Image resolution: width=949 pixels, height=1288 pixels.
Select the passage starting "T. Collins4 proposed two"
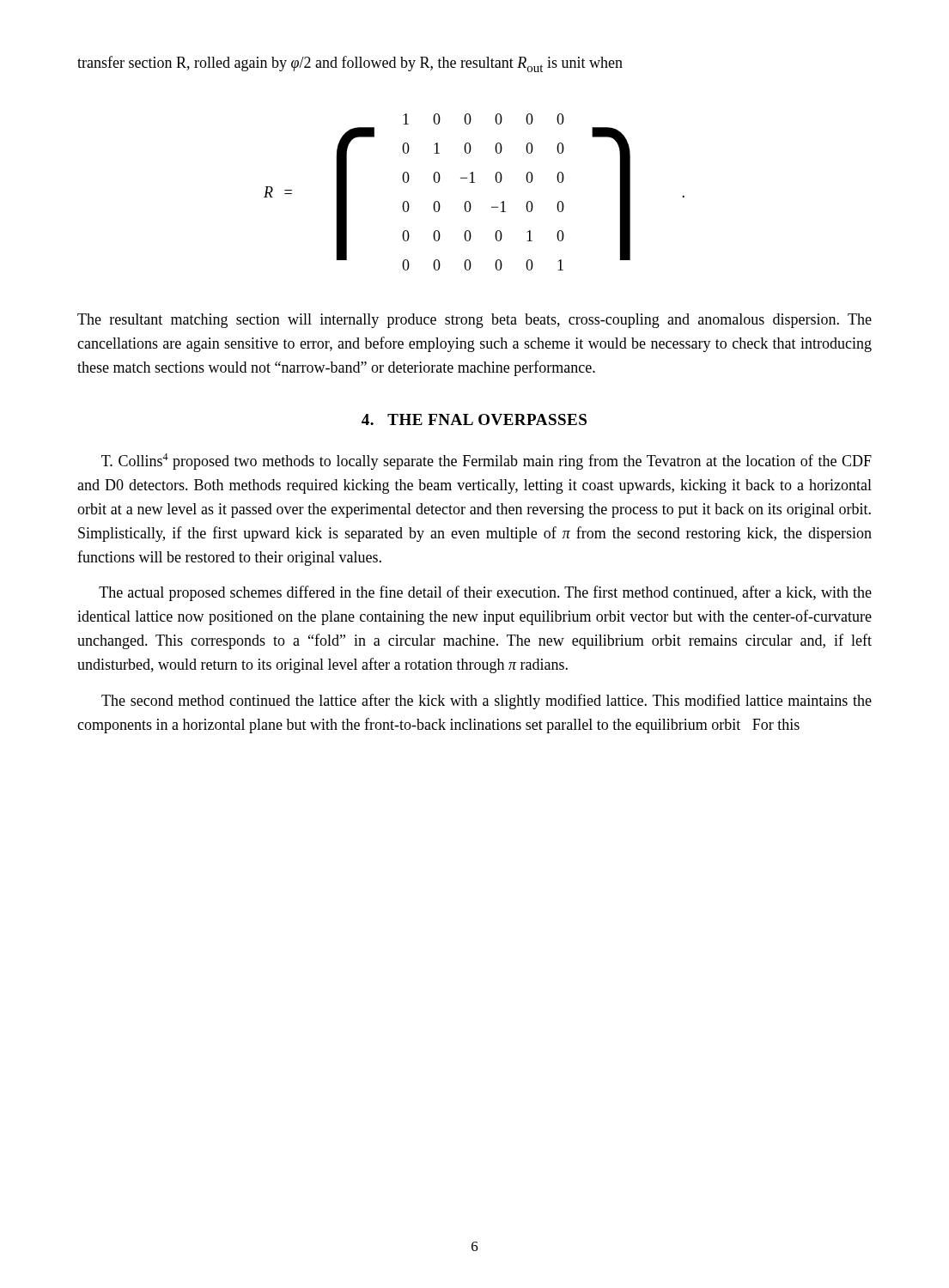tap(474, 508)
